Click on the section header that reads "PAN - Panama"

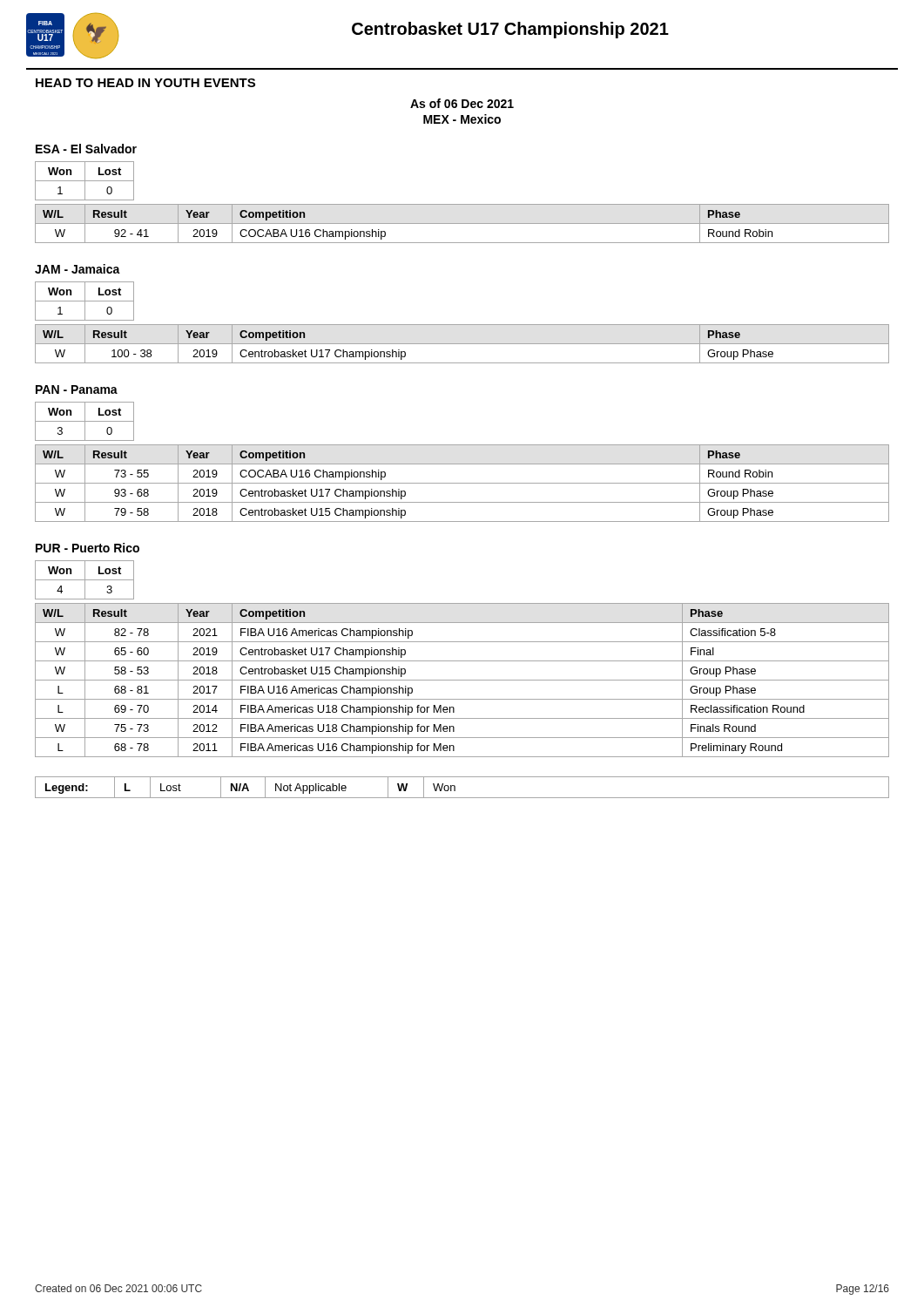[x=76, y=389]
